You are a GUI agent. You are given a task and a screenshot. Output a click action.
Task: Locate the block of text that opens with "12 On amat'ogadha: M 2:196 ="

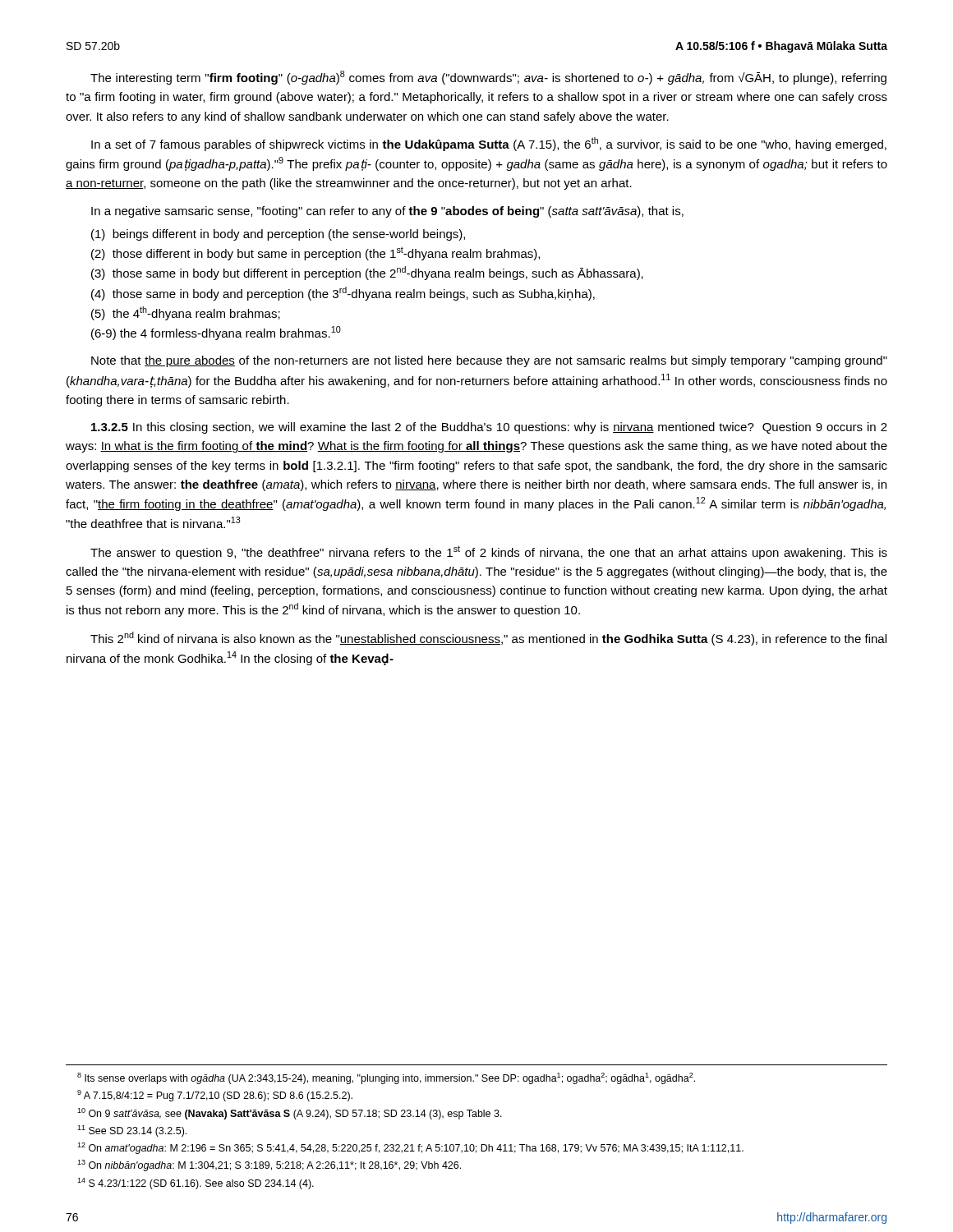point(405,1148)
